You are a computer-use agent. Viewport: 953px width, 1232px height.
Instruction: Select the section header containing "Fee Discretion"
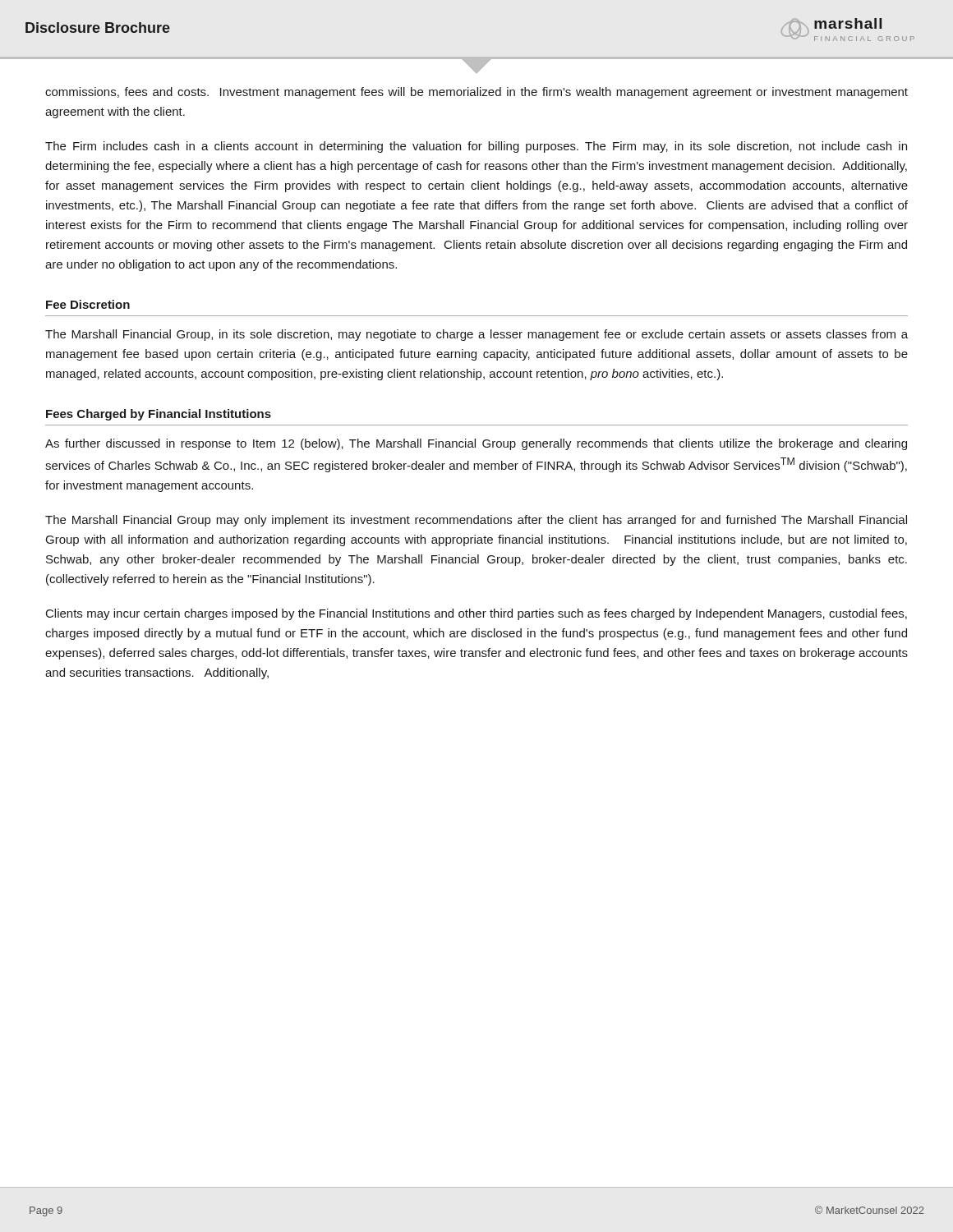pos(88,304)
